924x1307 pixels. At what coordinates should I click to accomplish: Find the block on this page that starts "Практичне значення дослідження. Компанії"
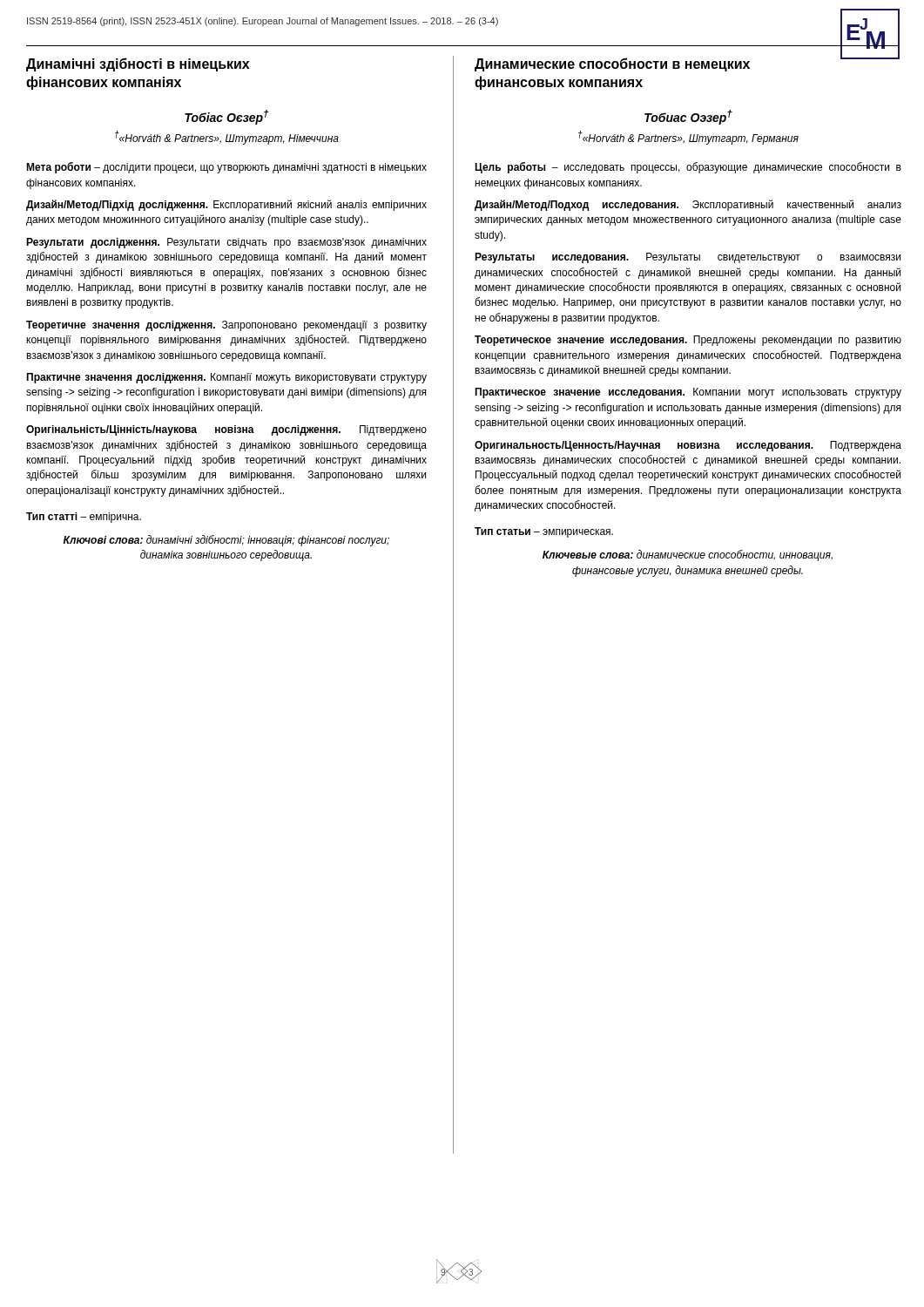(x=226, y=392)
